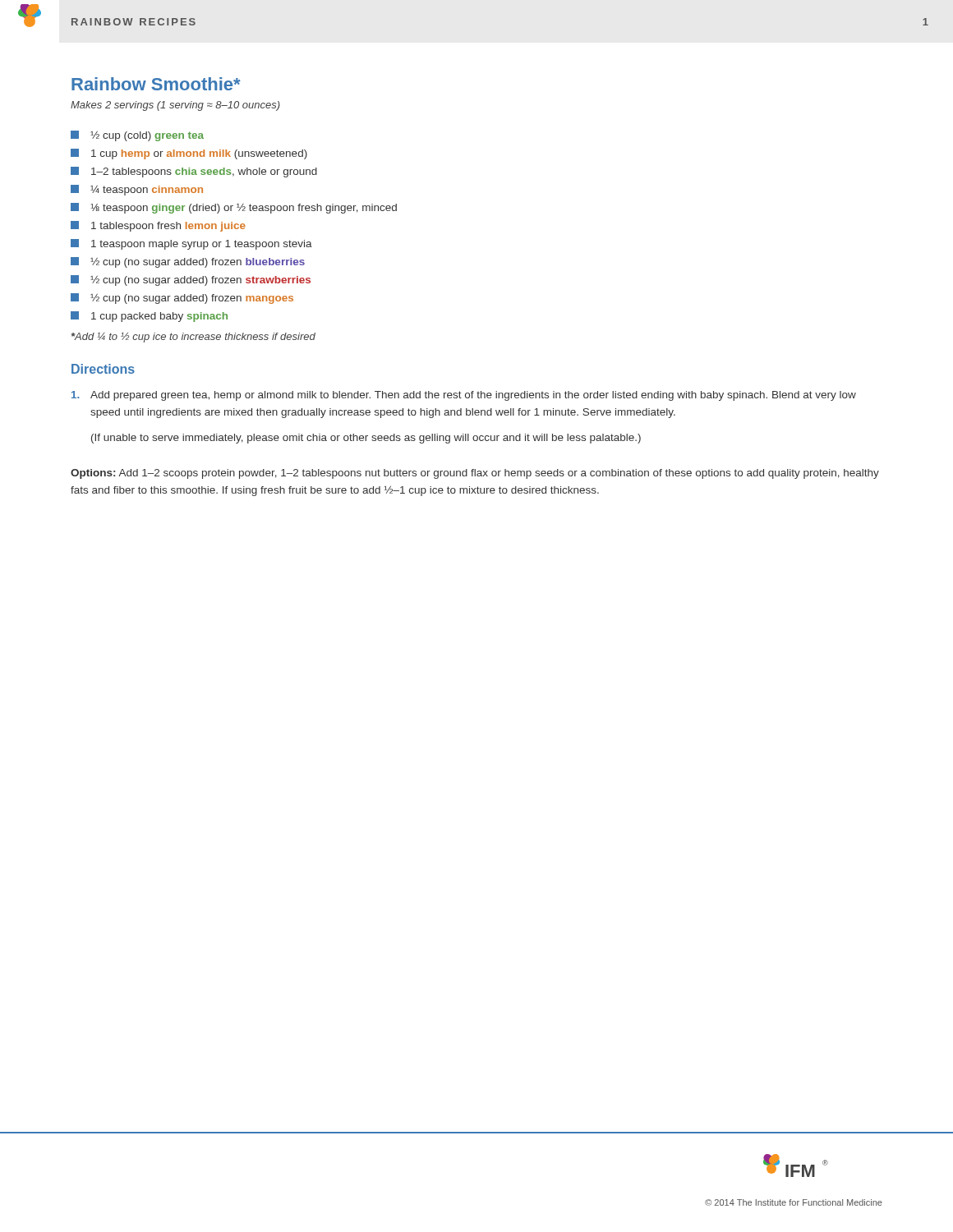Locate the block starting "Options: Add 1–2 scoops"
953x1232 pixels.
point(476,482)
